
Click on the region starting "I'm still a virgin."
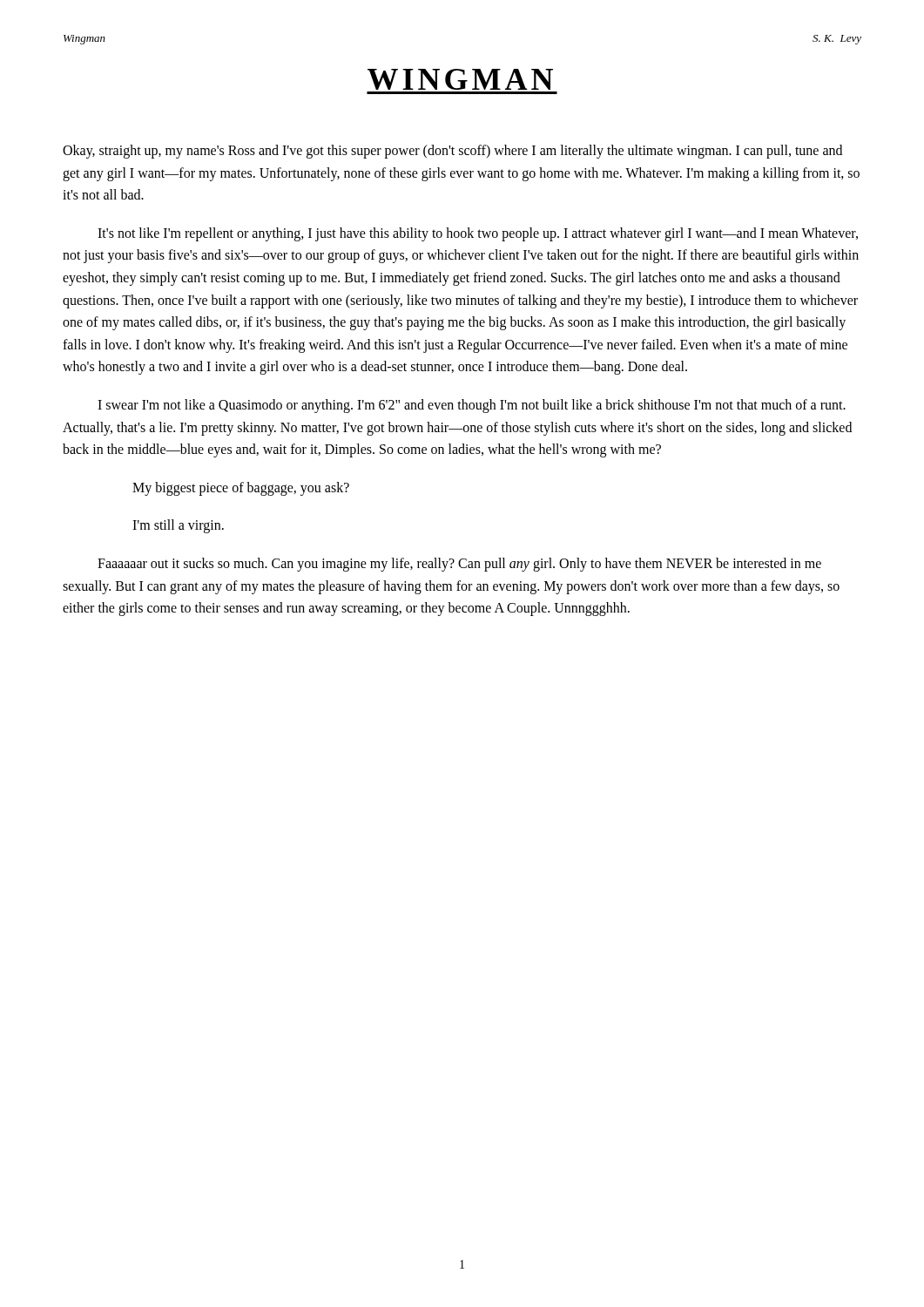click(178, 526)
